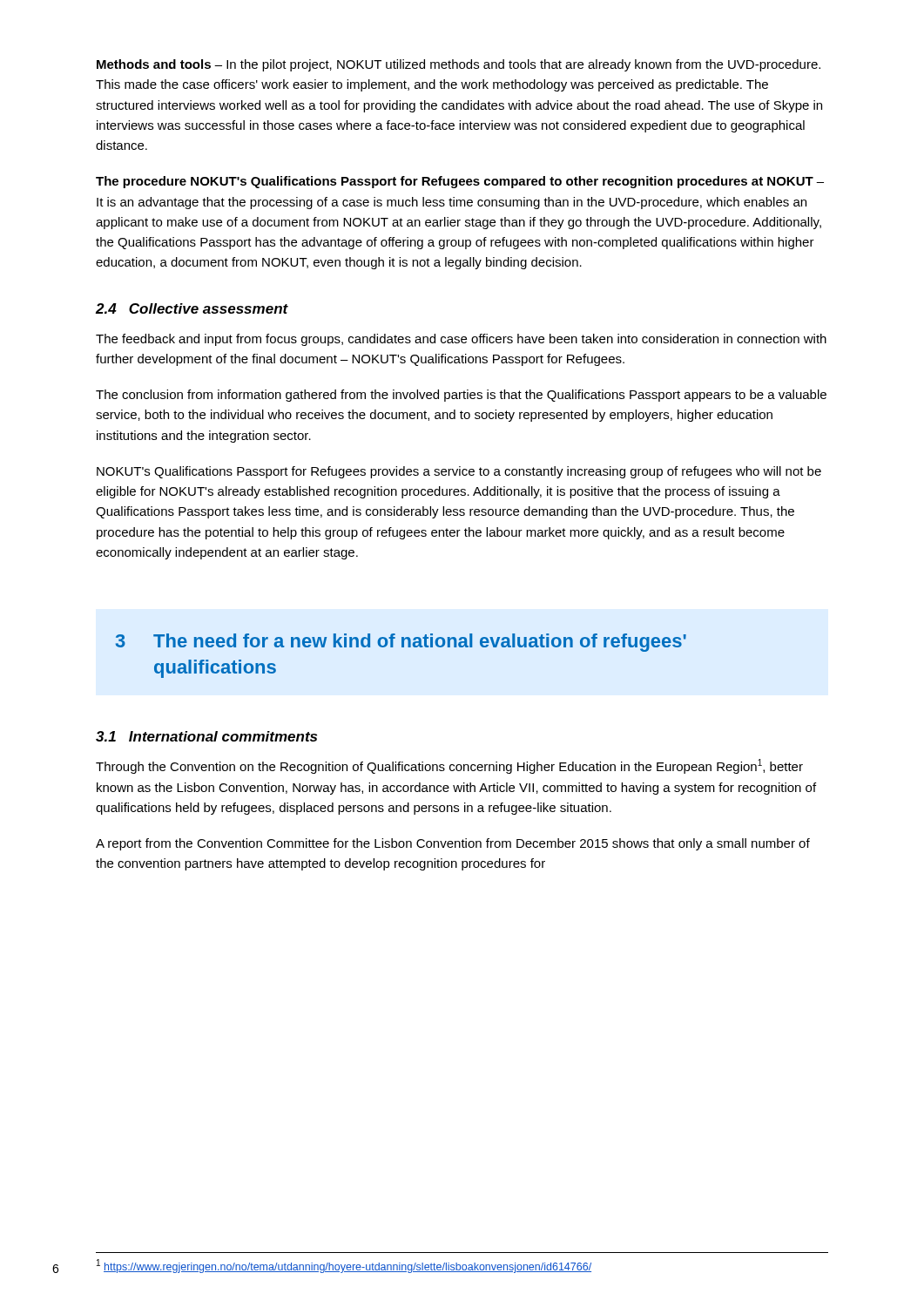Click on the section header that reads "3 The need"
The width and height of the screenshot is (924, 1307).
(462, 654)
